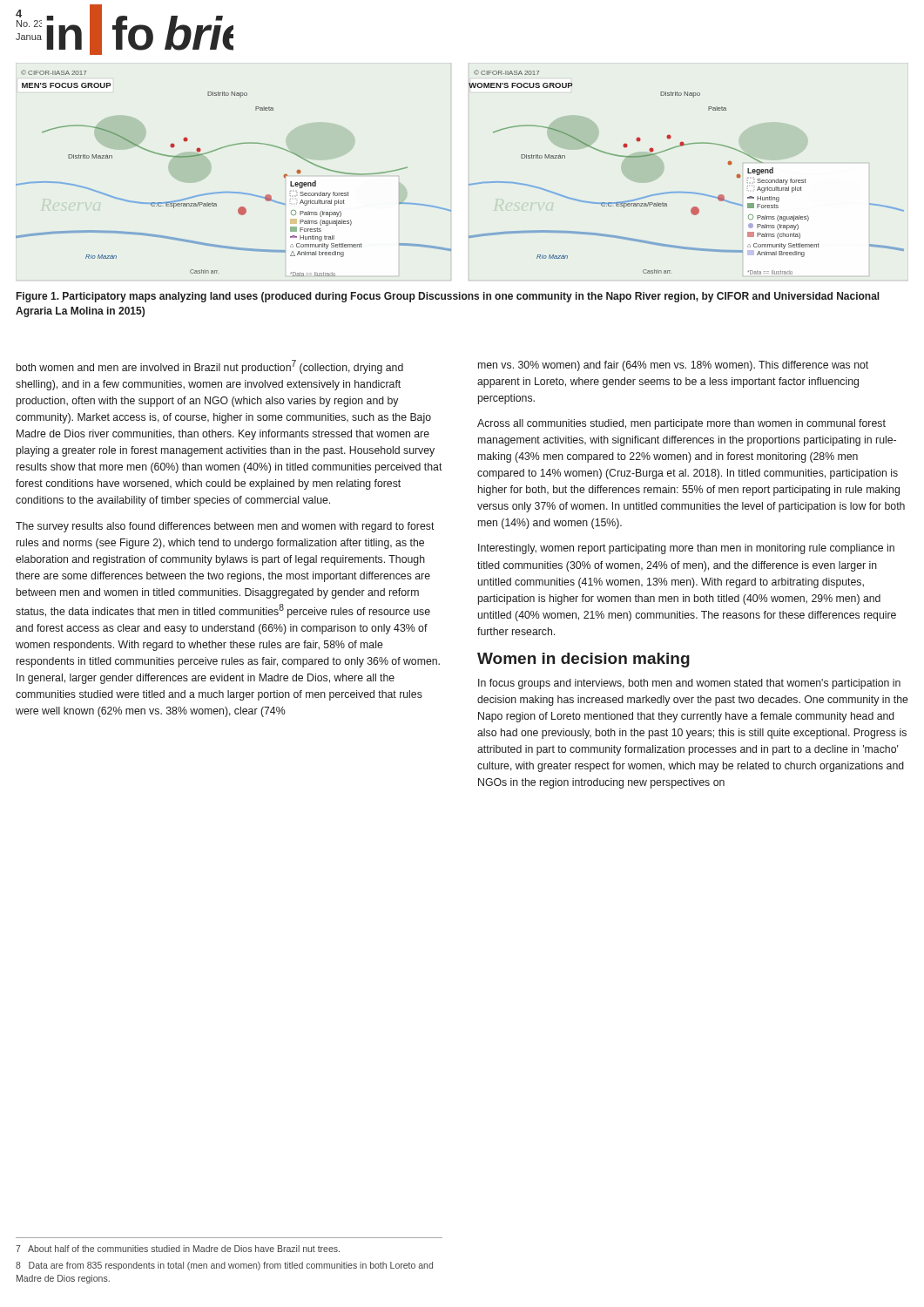Screen dimensions: 1307x924
Task: Find "Women in decision making" on this page
Action: (584, 658)
